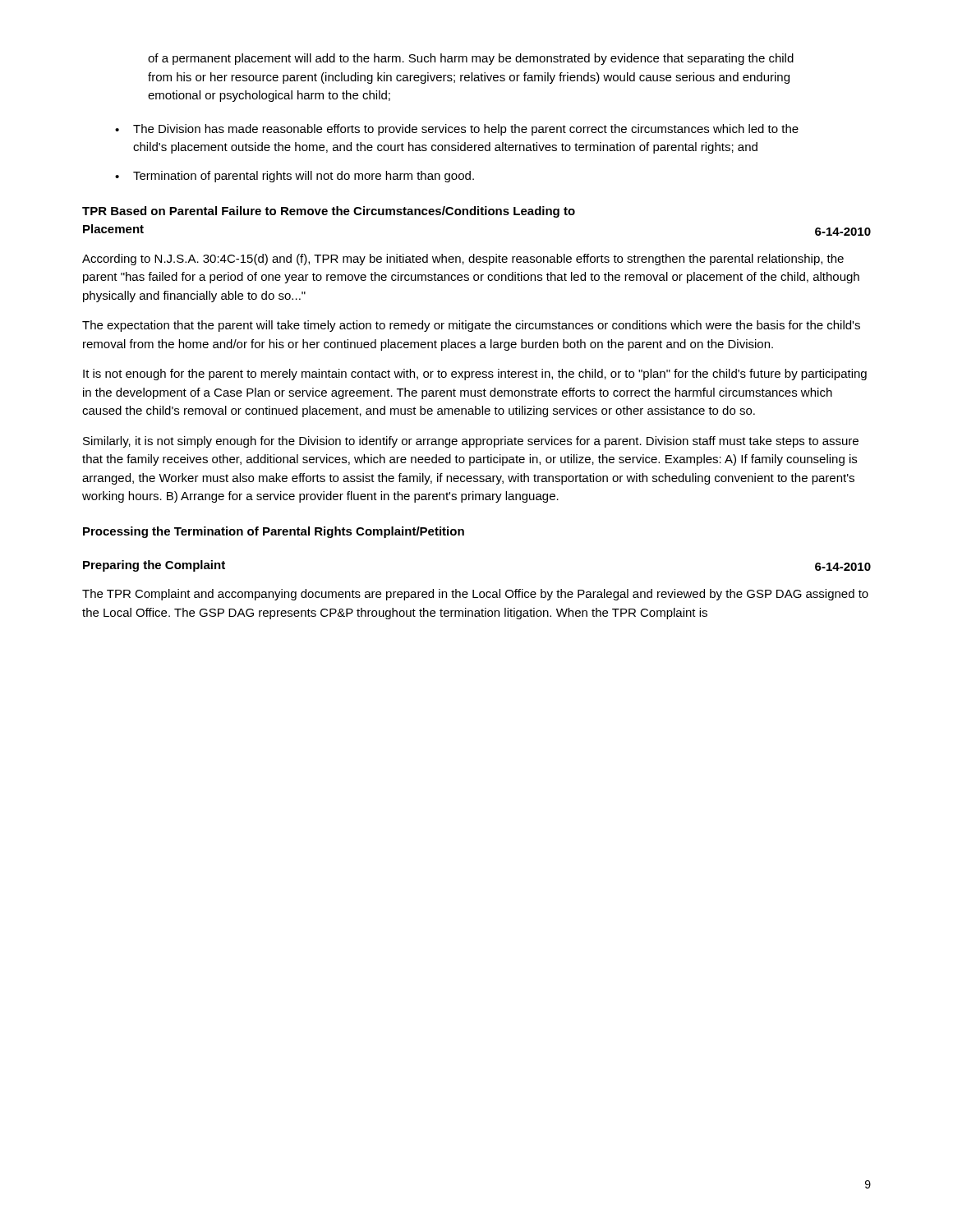Click on the text block that says "The TPR Complaint and accompanying documents"
Viewport: 953px width, 1232px height.
475,603
